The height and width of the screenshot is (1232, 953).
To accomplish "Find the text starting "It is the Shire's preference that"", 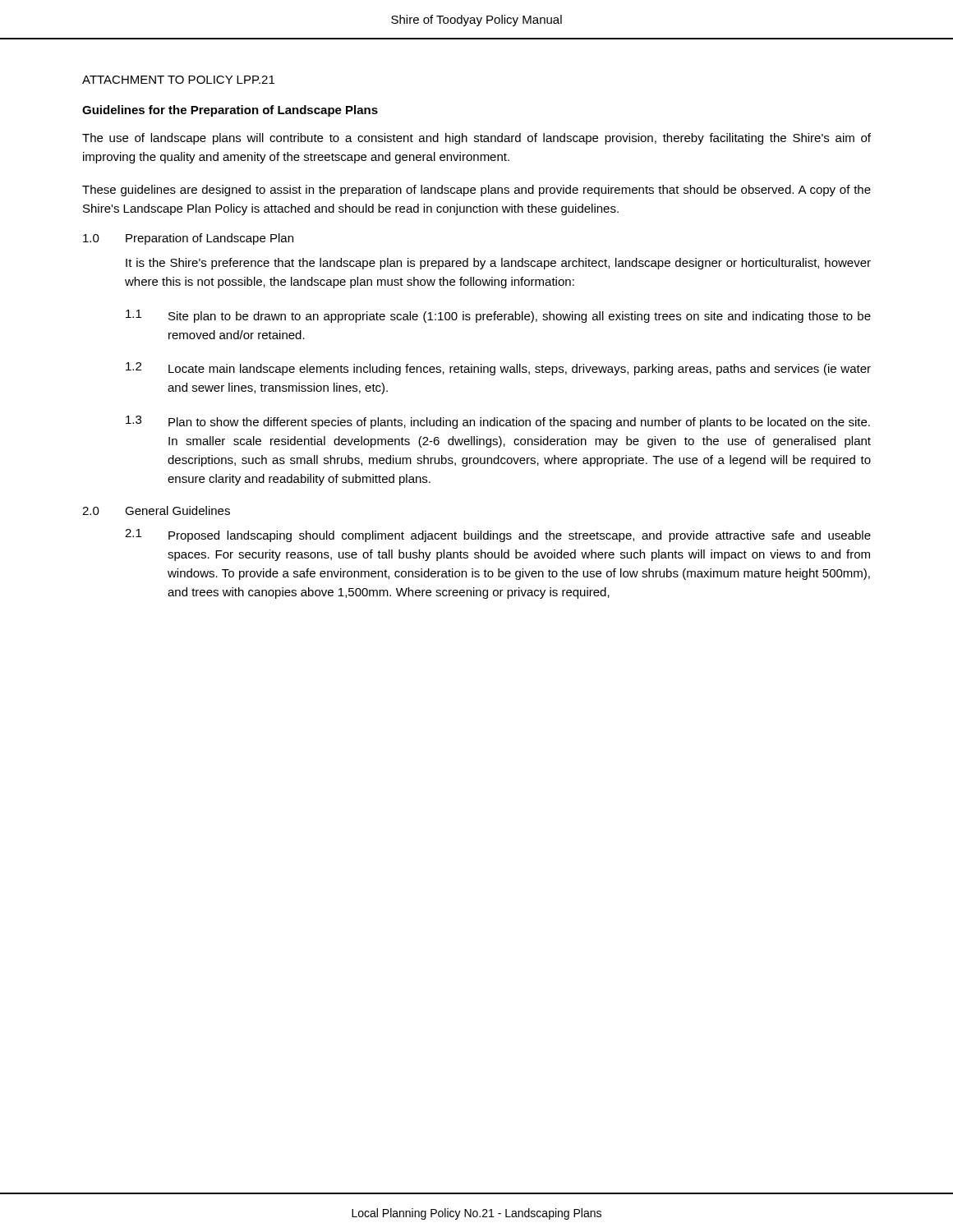I will click(498, 272).
